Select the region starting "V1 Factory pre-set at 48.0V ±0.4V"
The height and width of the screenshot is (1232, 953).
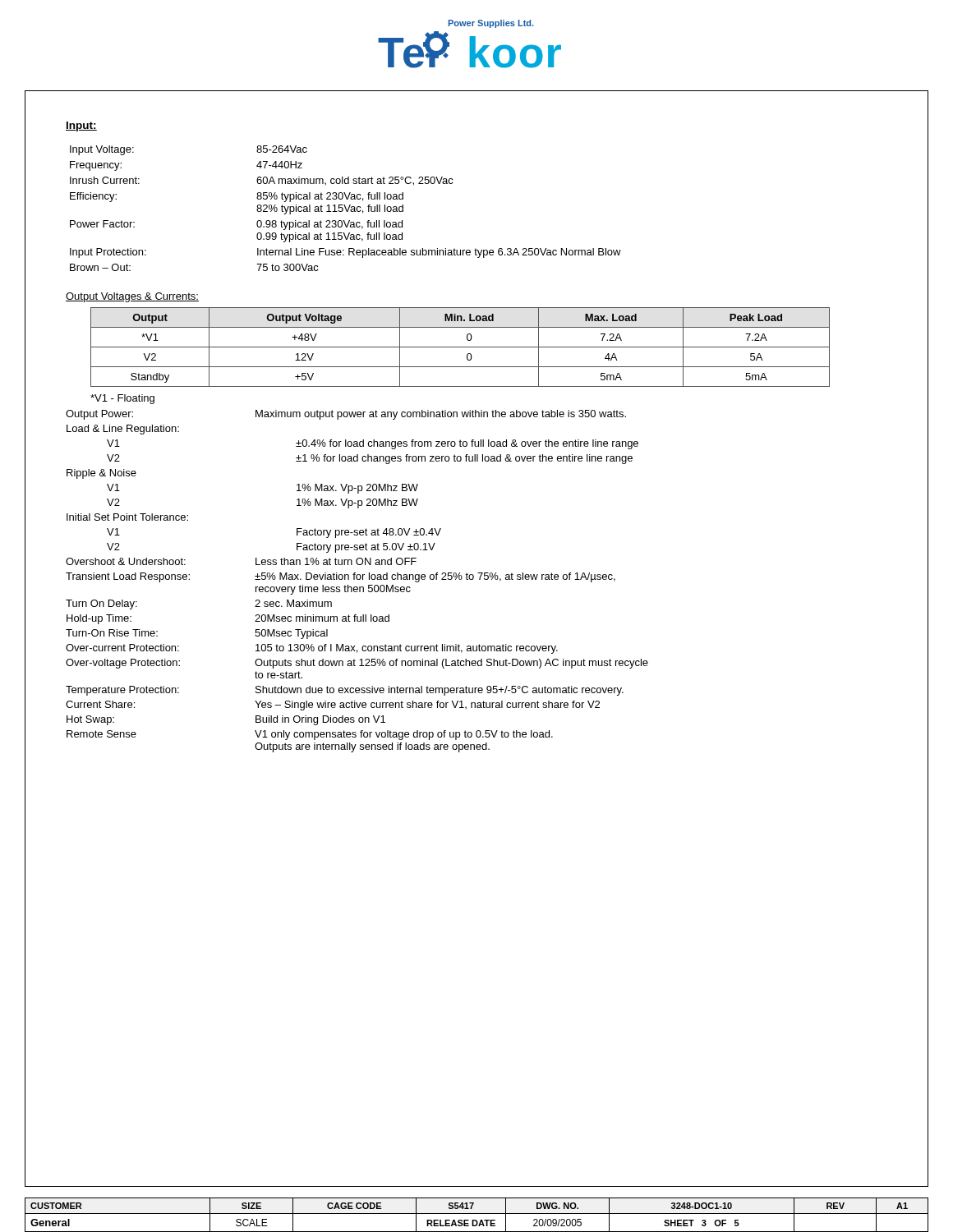click(112, 533)
